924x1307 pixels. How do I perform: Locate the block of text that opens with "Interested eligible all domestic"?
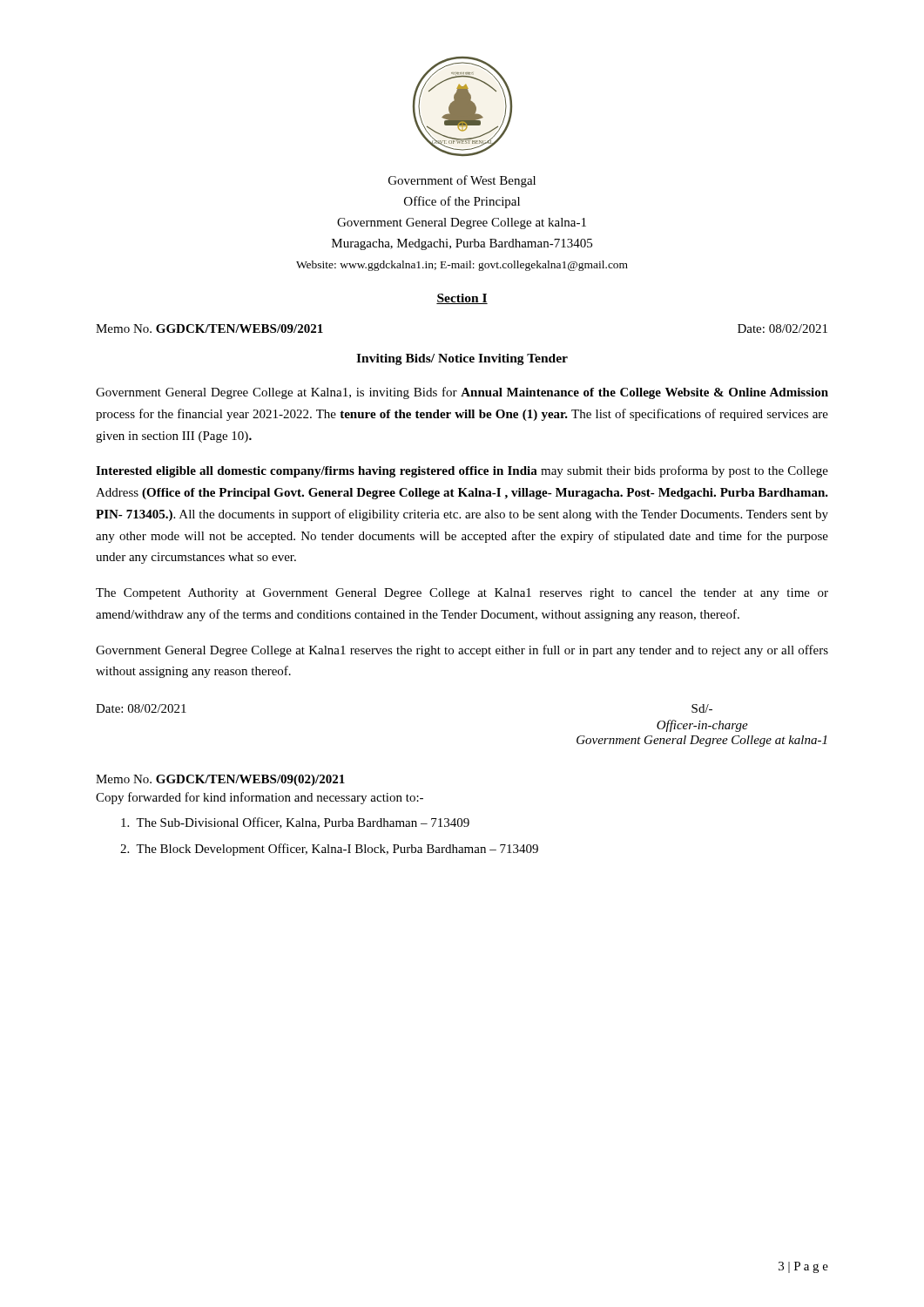point(462,514)
